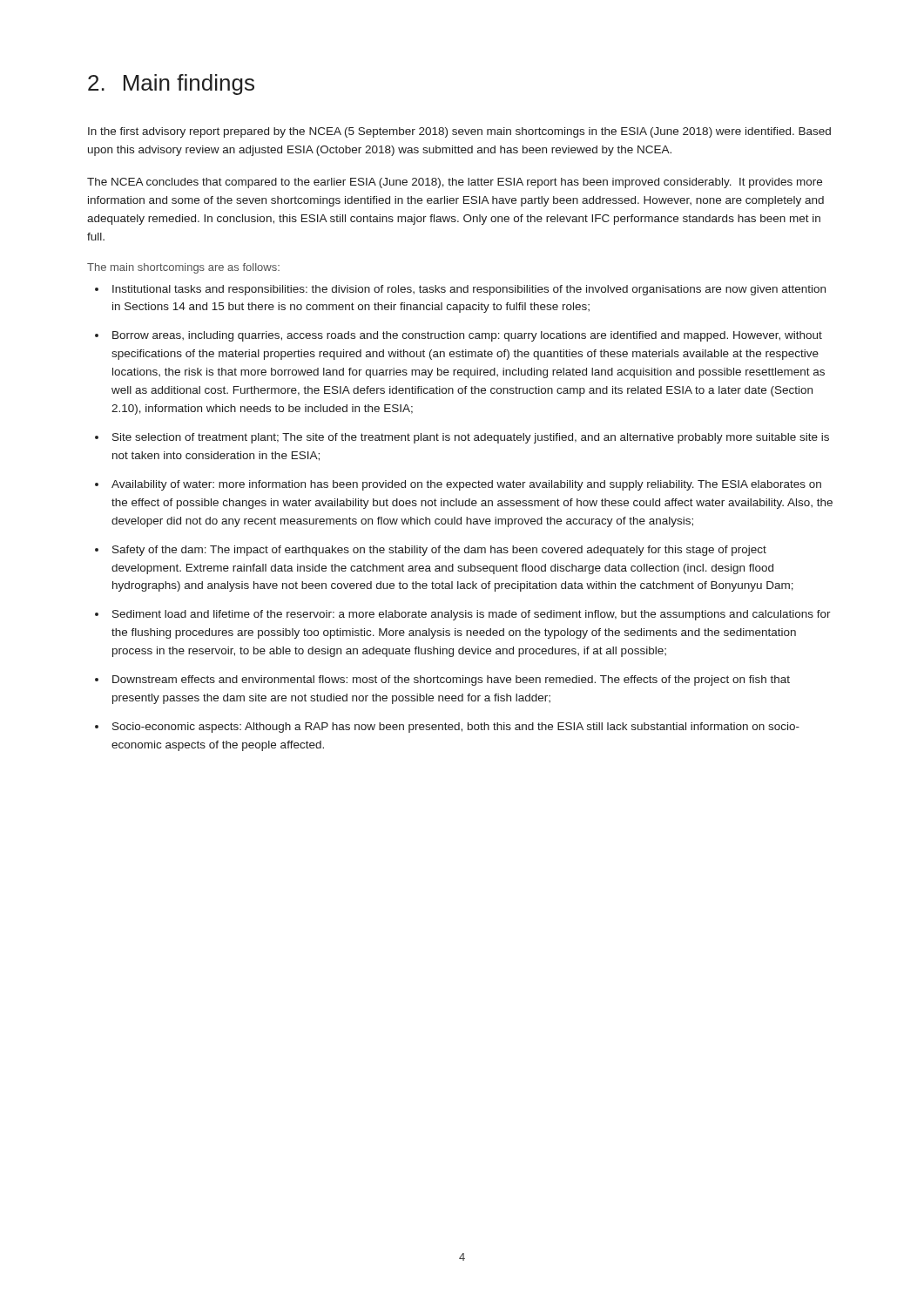Image resolution: width=924 pixels, height=1307 pixels.
Task: Point to the block beginning "Availability of water: more information has been provided"
Action: (472, 502)
